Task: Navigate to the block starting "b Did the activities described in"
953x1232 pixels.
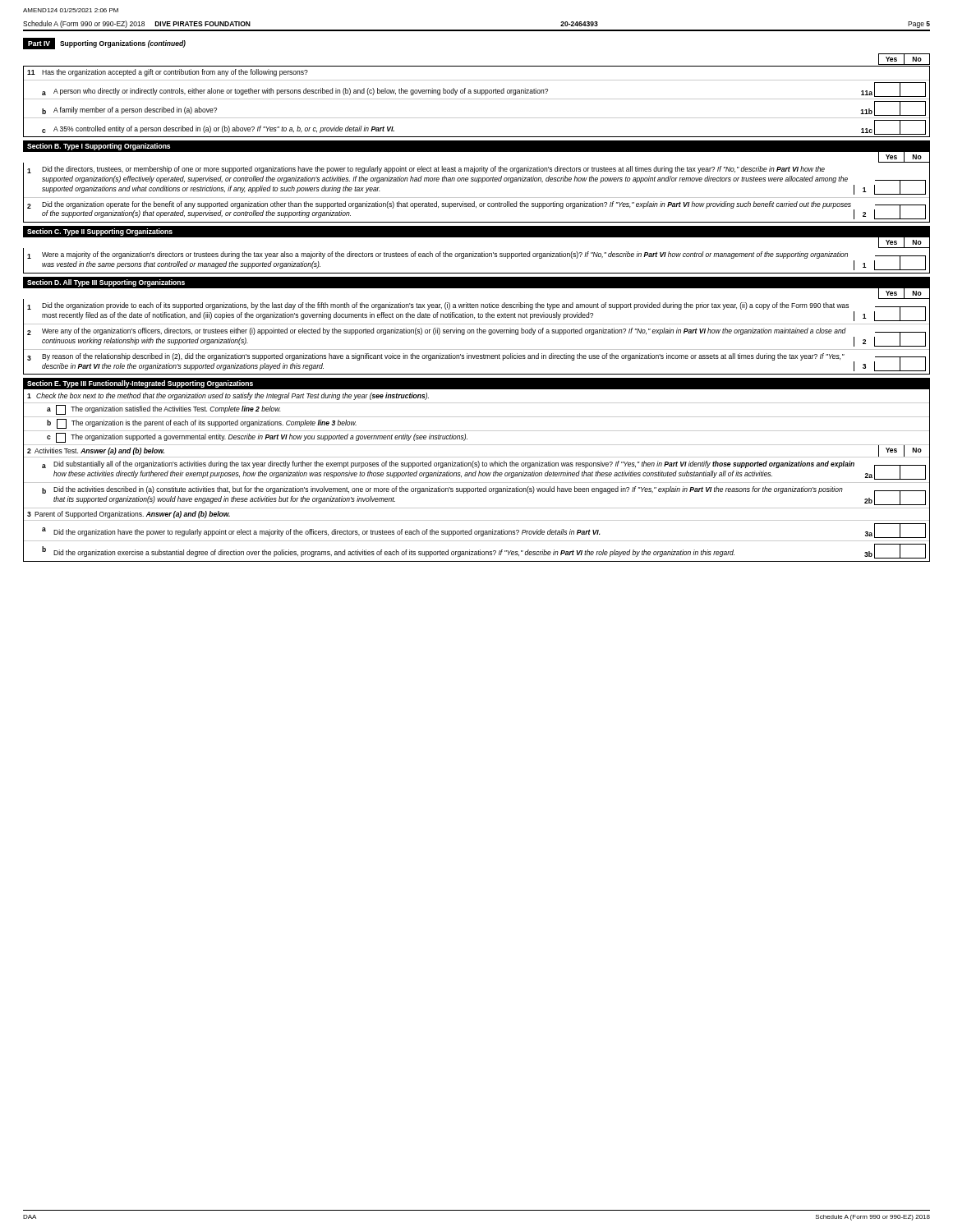Action: point(476,495)
